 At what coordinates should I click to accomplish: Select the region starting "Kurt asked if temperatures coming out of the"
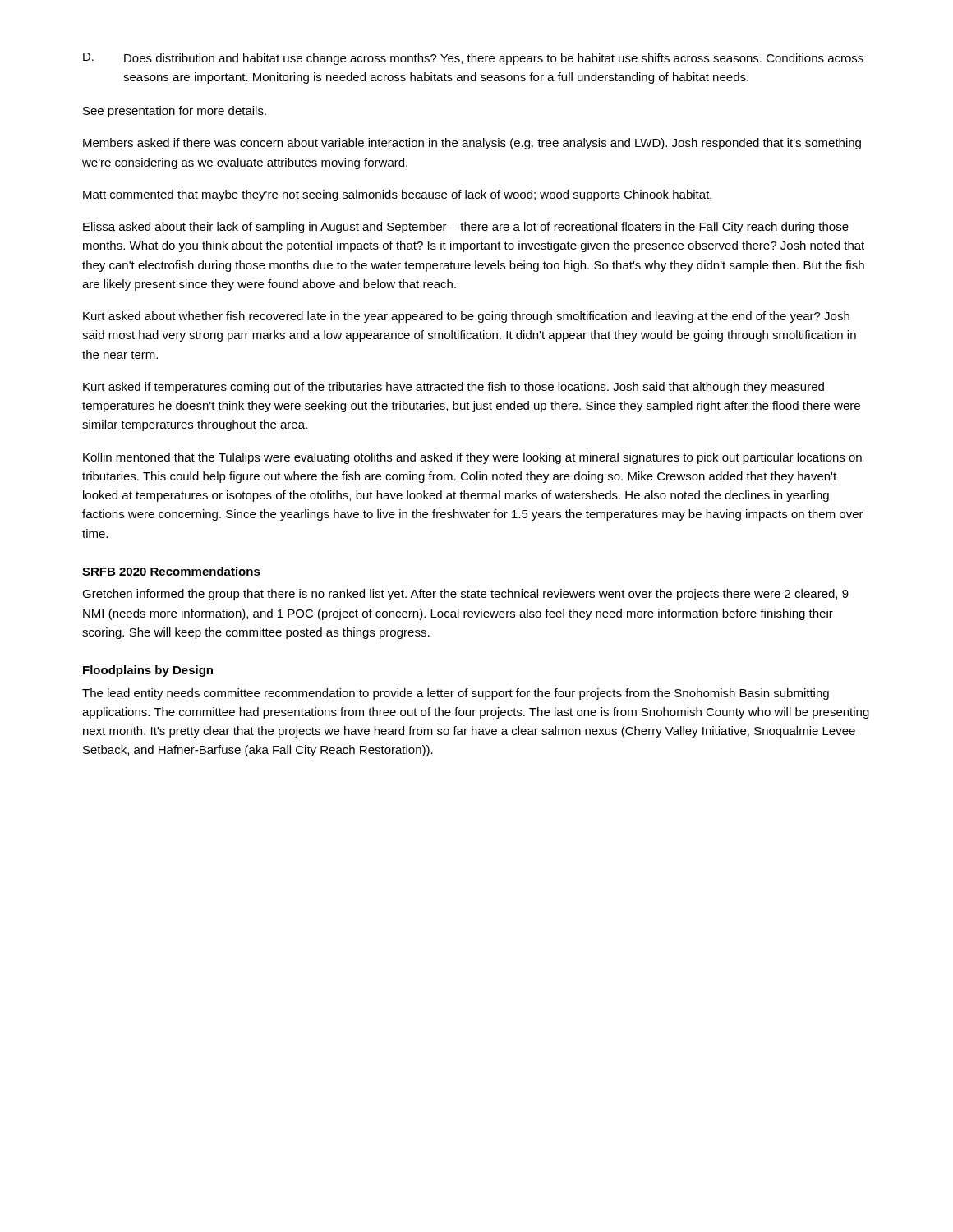point(471,405)
